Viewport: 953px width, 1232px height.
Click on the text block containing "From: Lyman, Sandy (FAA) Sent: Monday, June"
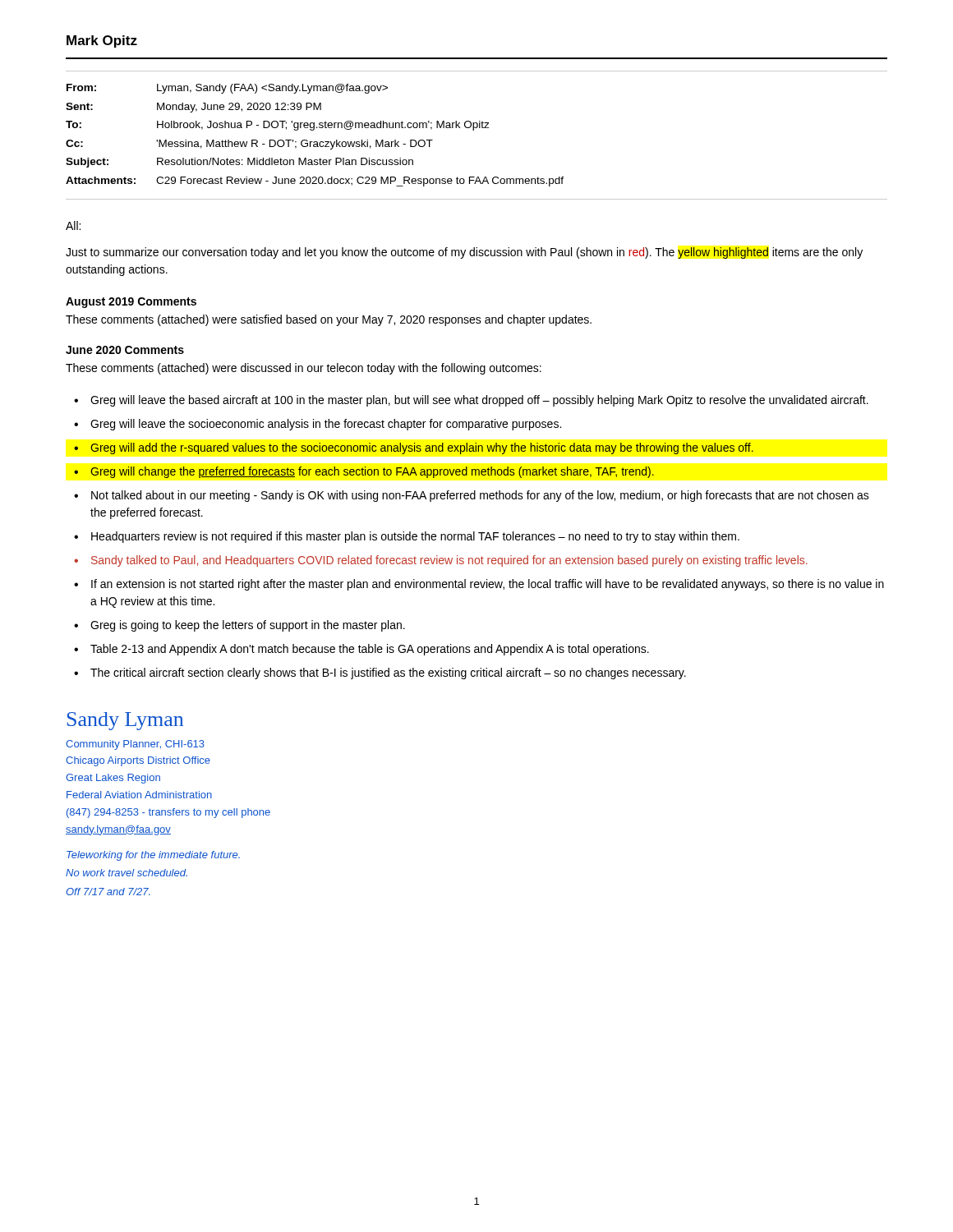[x=476, y=134]
